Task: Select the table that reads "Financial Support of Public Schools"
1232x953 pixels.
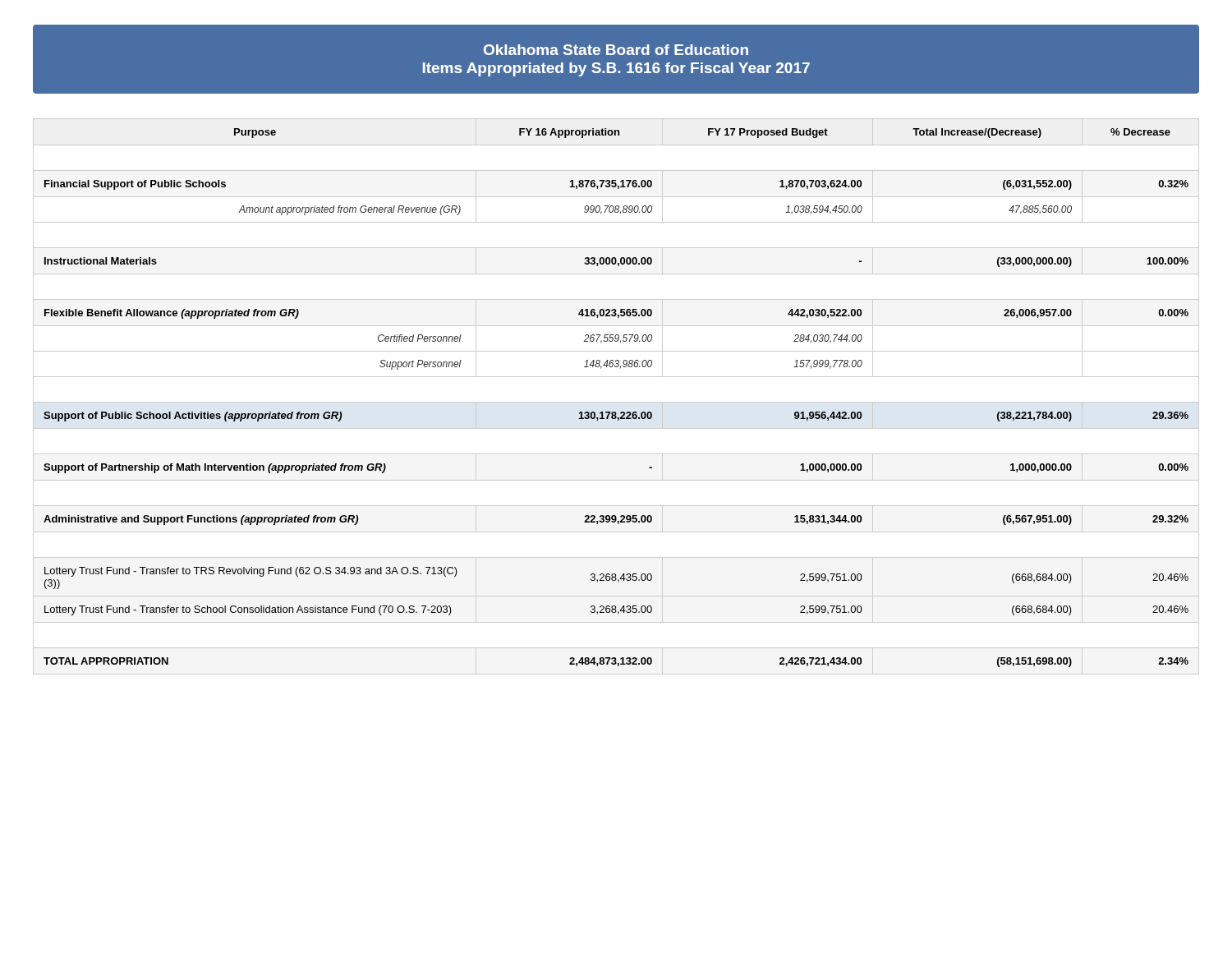Action: click(x=616, y=396)
